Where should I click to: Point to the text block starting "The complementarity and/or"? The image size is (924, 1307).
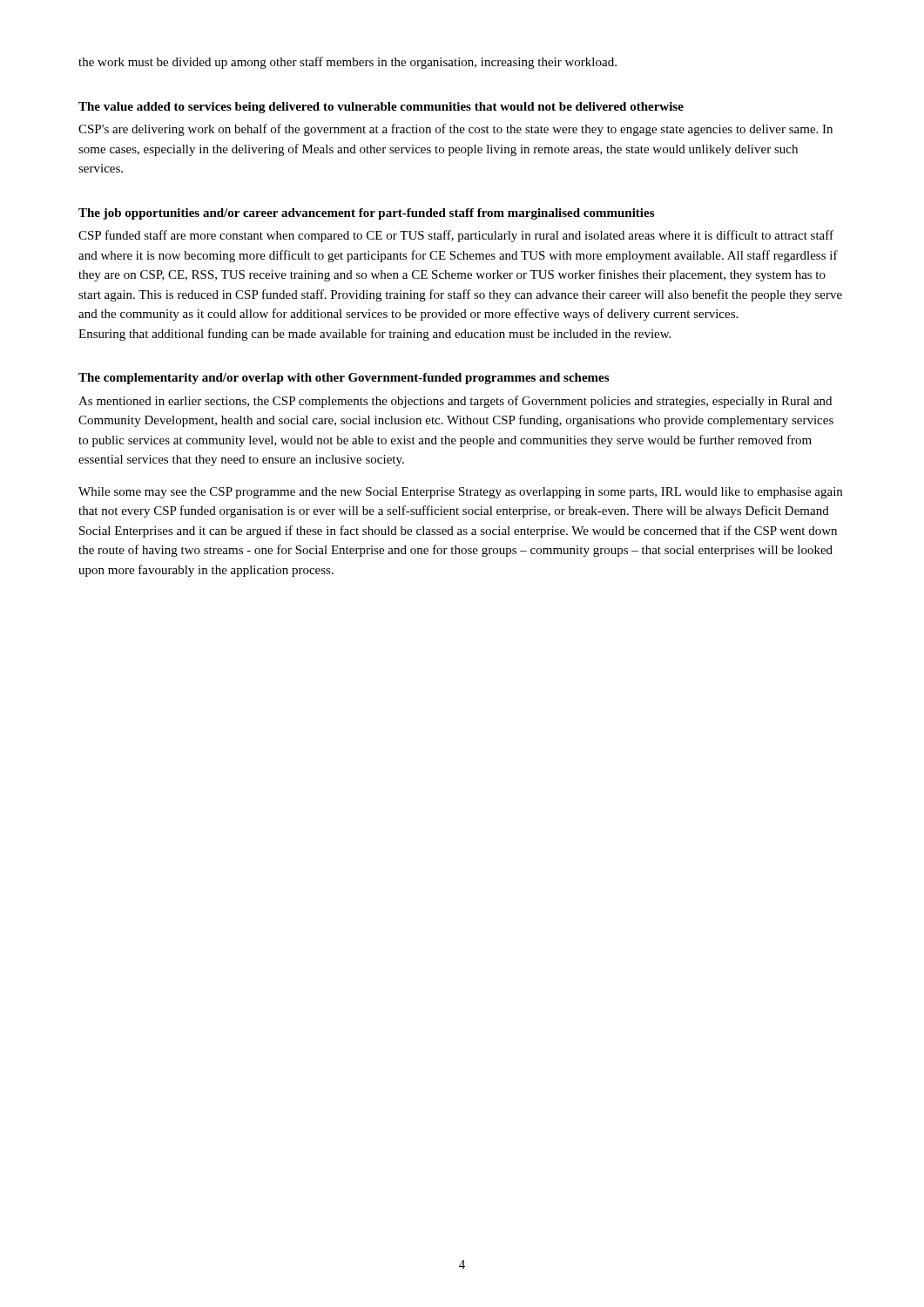pos(462,377)
